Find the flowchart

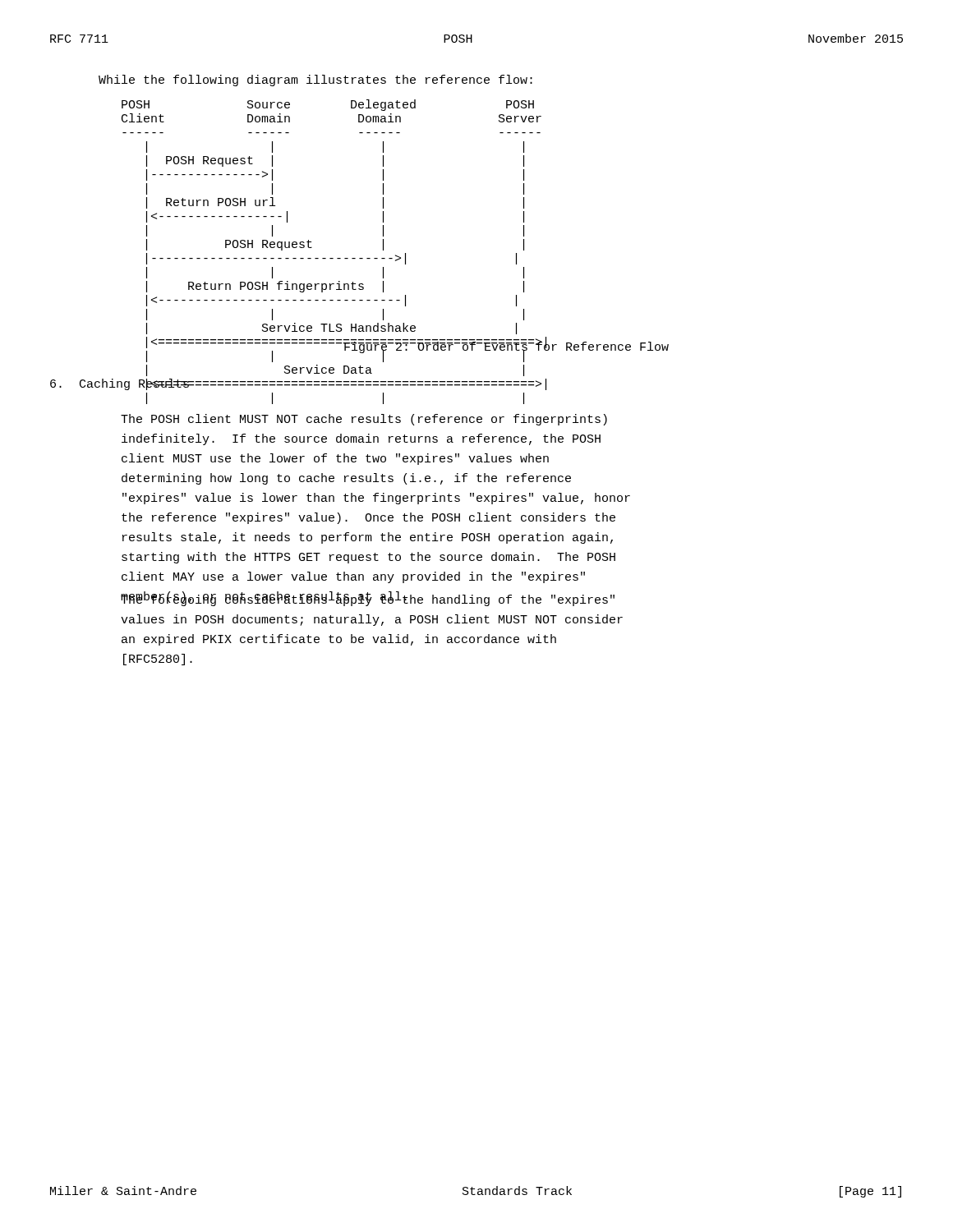[501, 252]
